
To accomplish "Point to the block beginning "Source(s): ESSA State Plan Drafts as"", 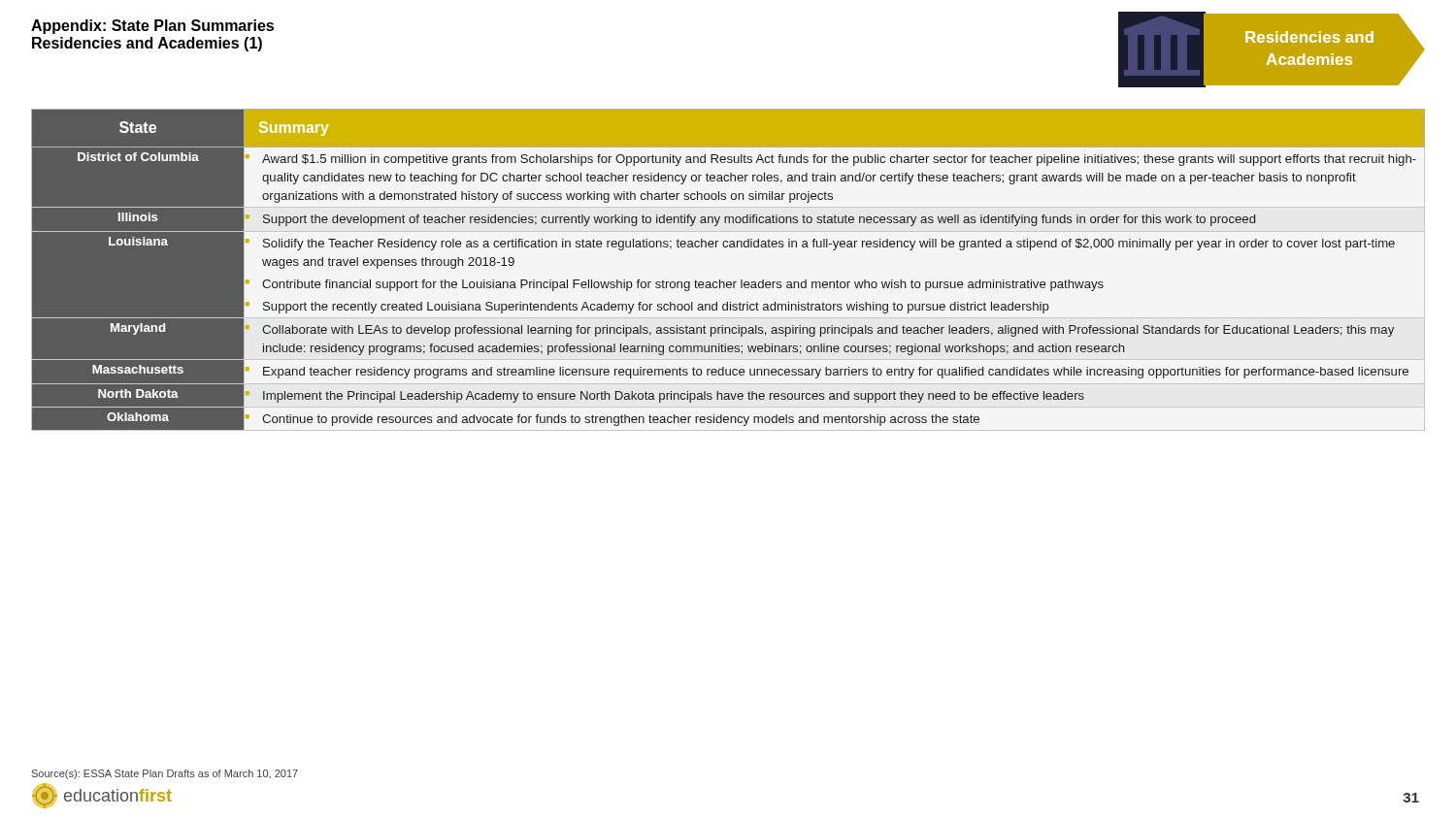I will coord(165,773).
